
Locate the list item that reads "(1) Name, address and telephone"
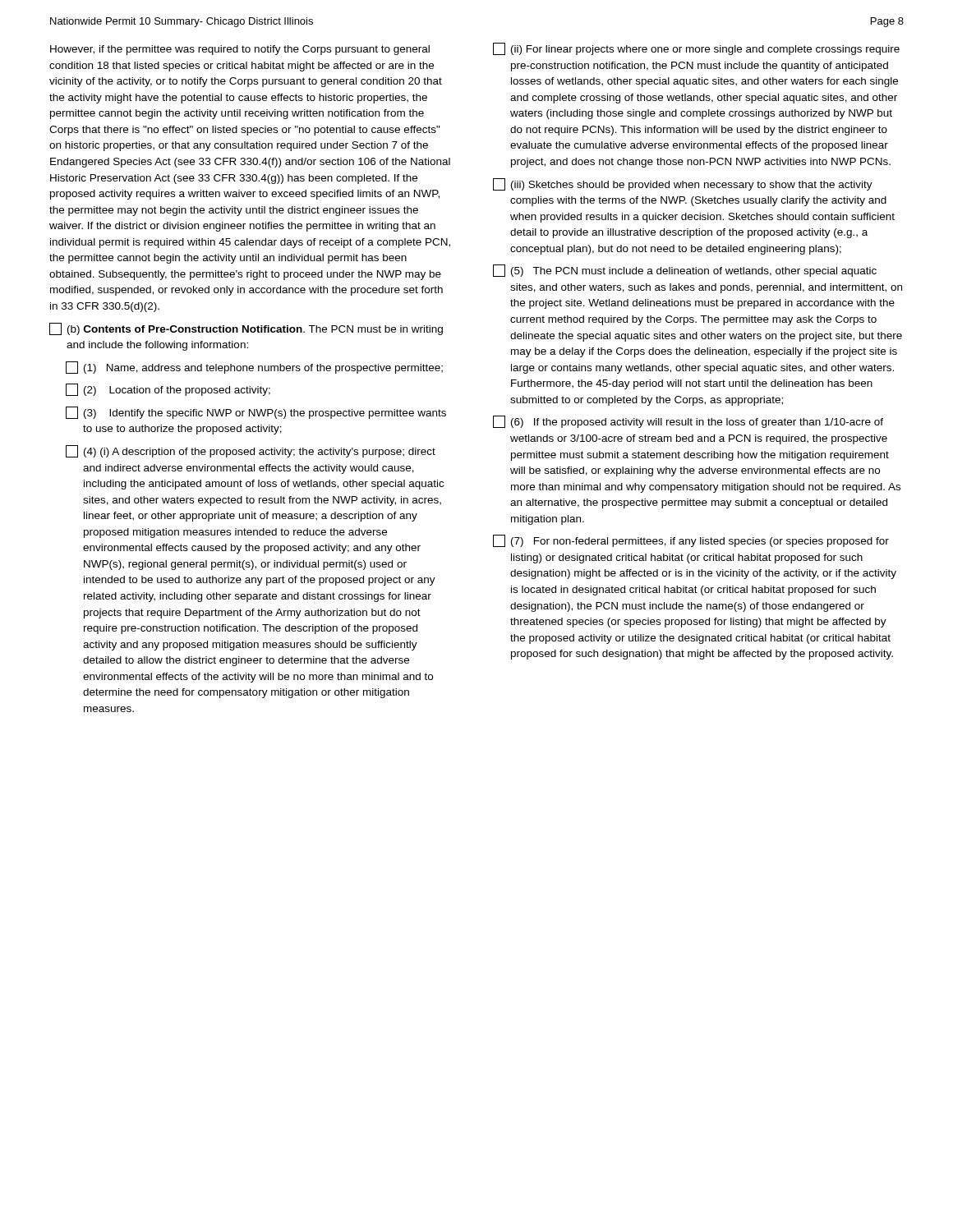pyautogui.click(x=251, y=368)
